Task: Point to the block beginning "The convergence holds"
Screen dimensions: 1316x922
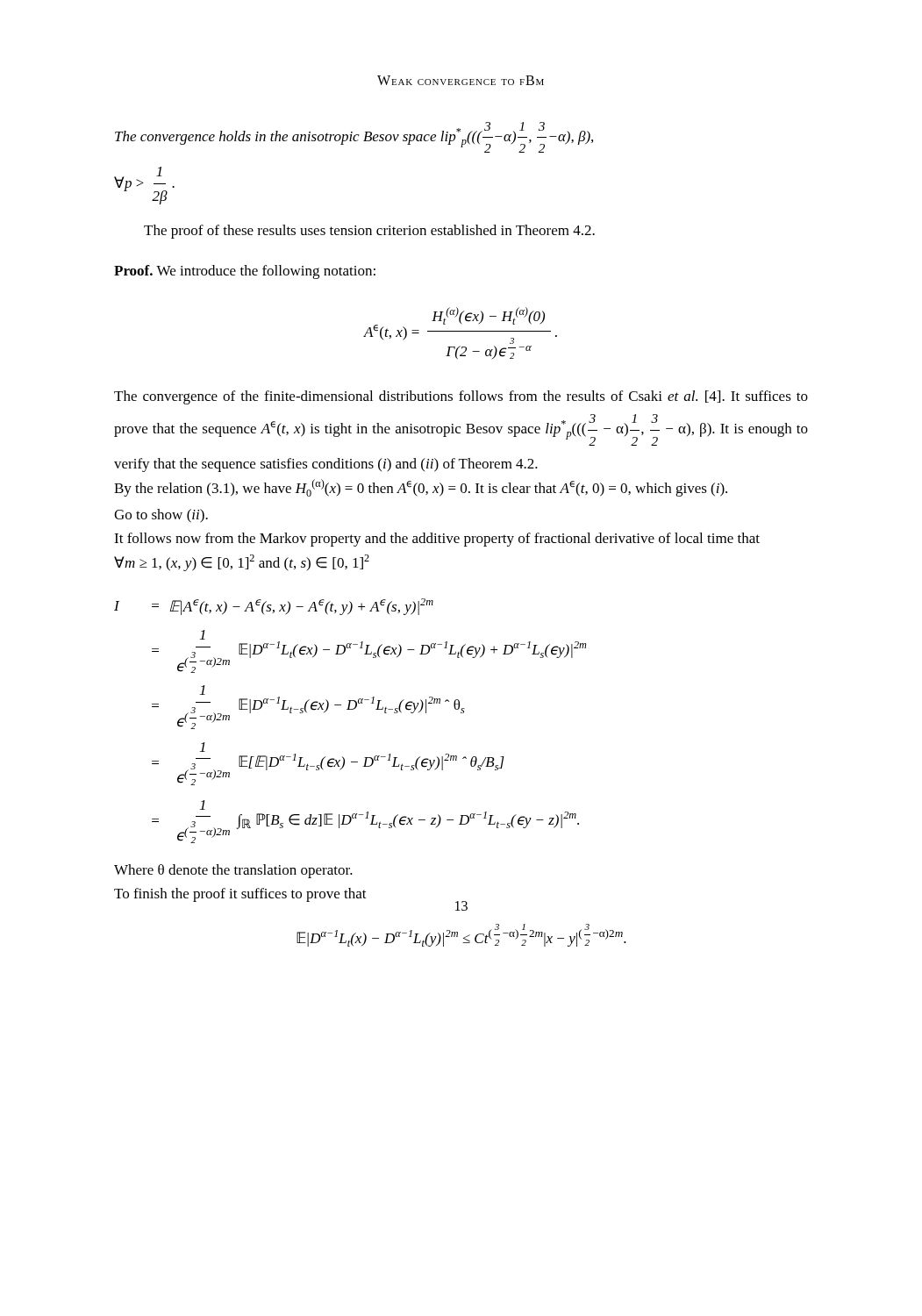Action: [x=354, y=137]
